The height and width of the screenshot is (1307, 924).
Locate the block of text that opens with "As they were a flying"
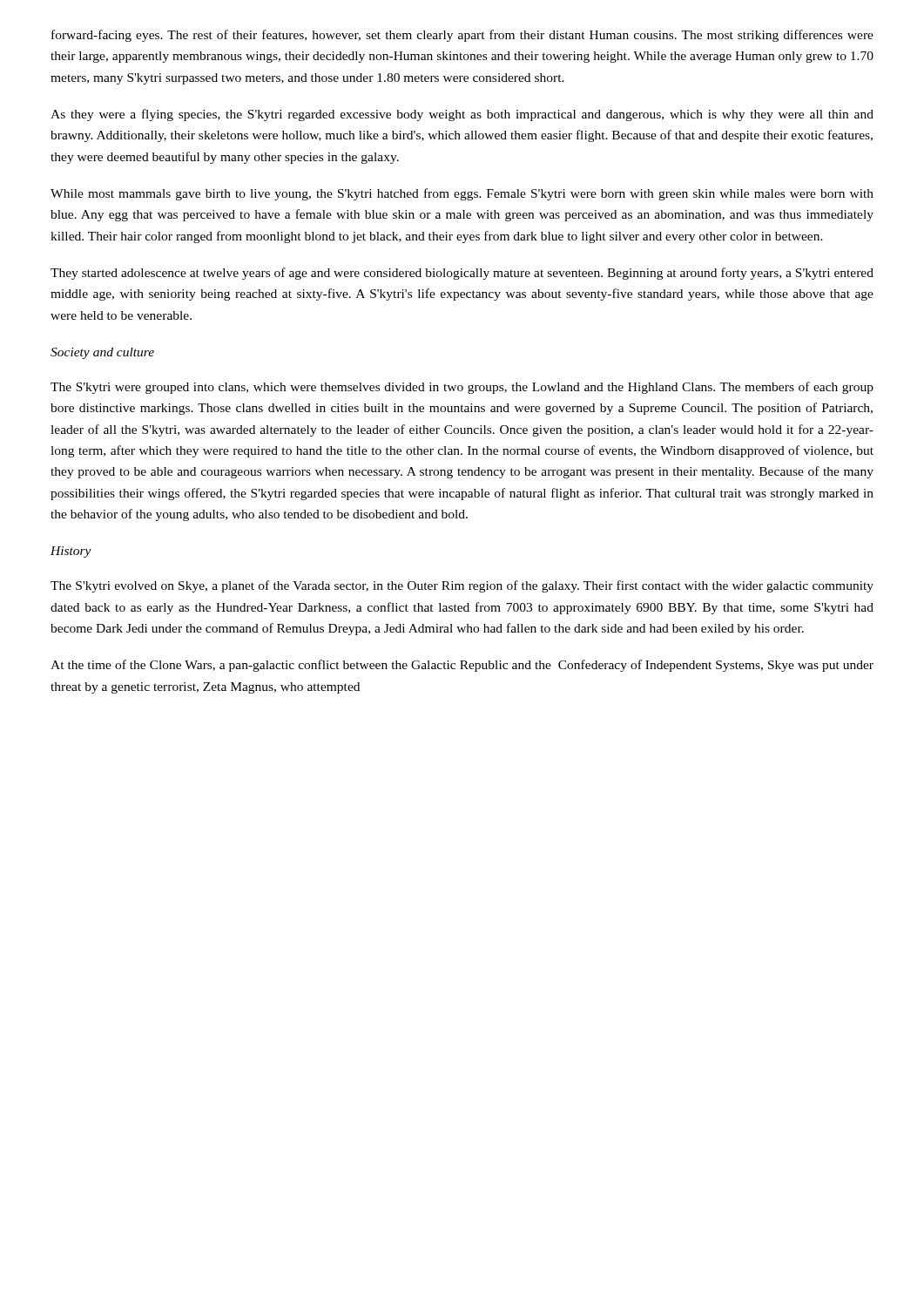point(462,135)
